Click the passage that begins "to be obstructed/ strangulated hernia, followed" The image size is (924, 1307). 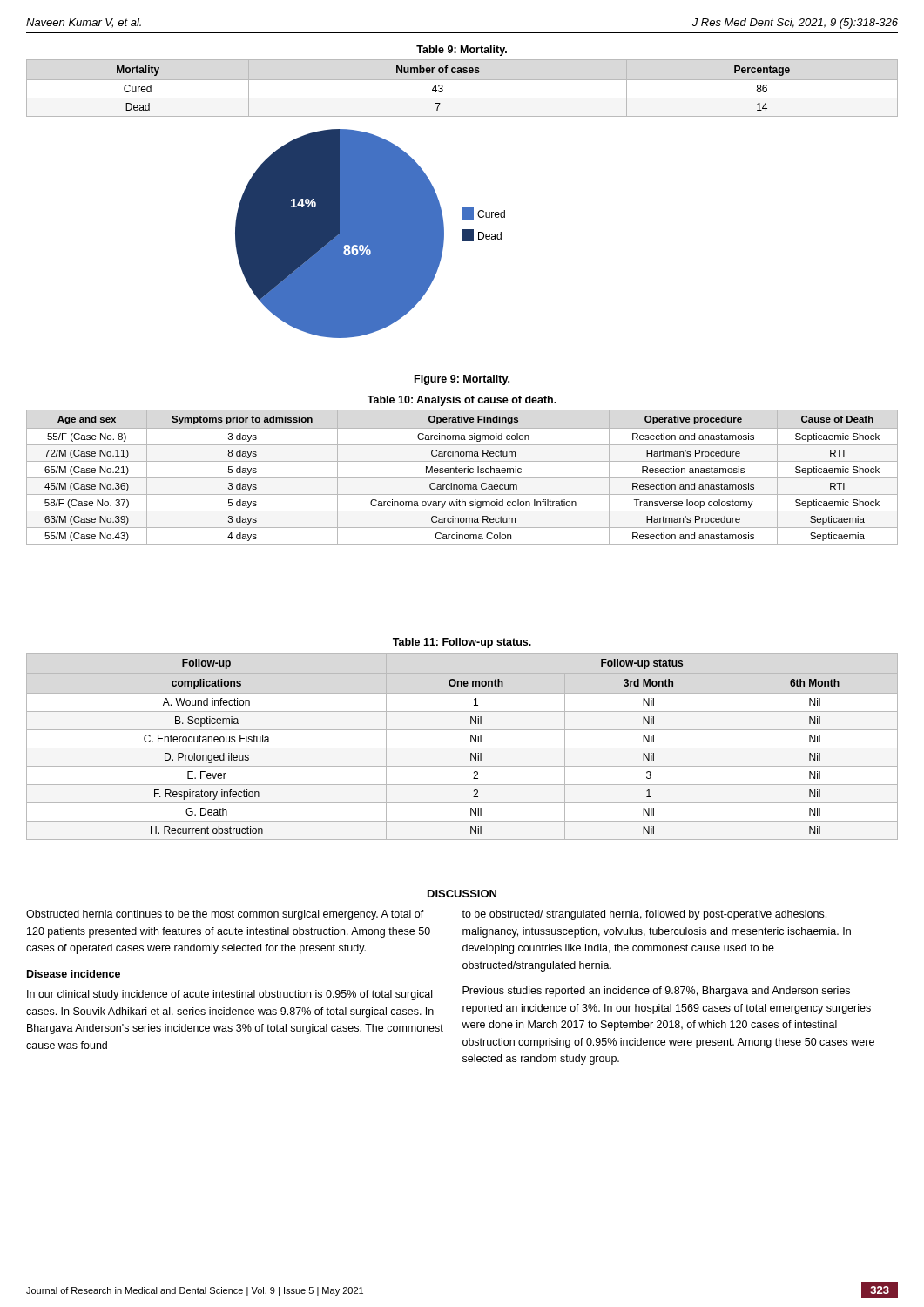coord(657,940)
